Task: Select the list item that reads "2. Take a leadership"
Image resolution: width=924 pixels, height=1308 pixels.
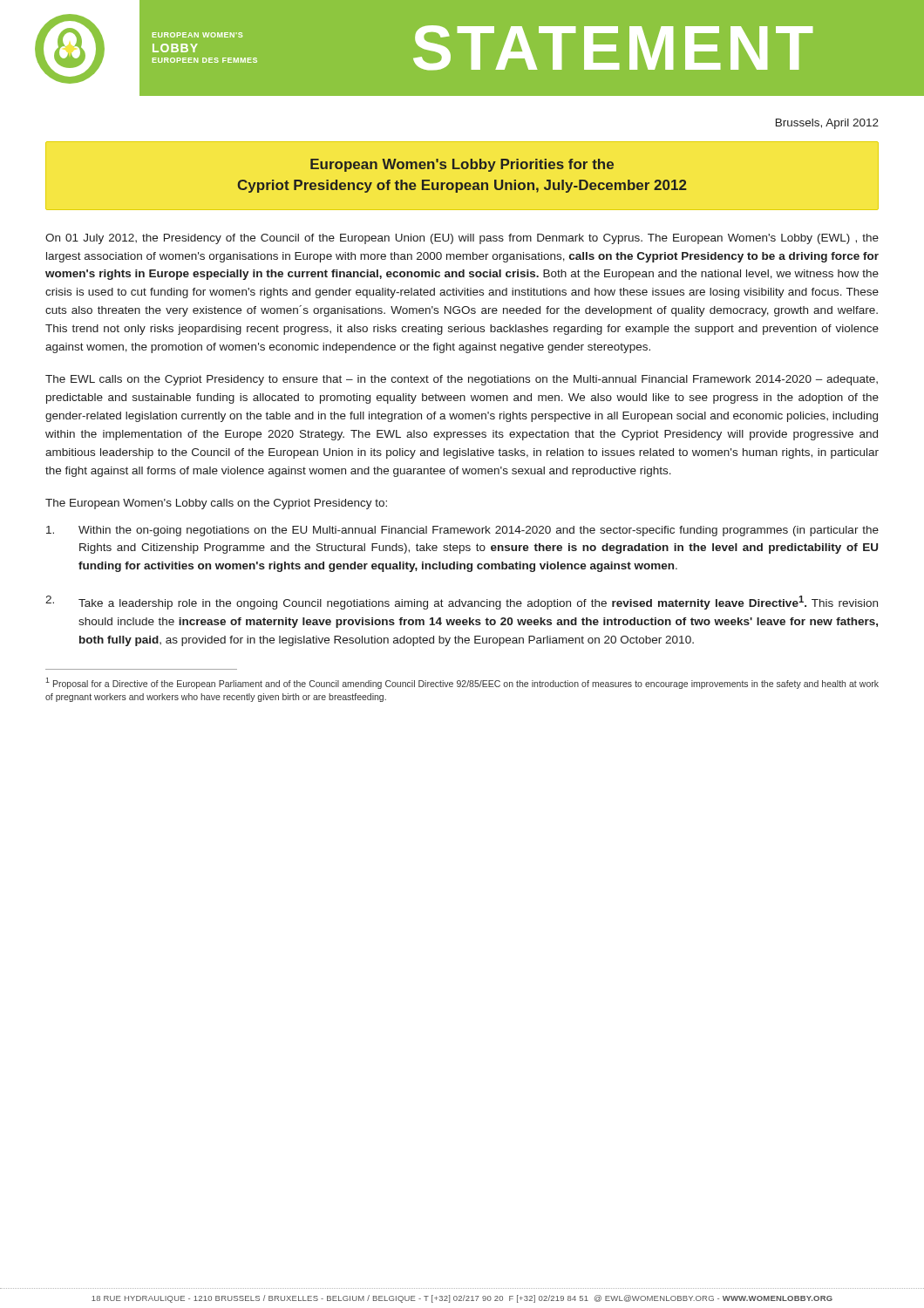Action: click(462, 620)
